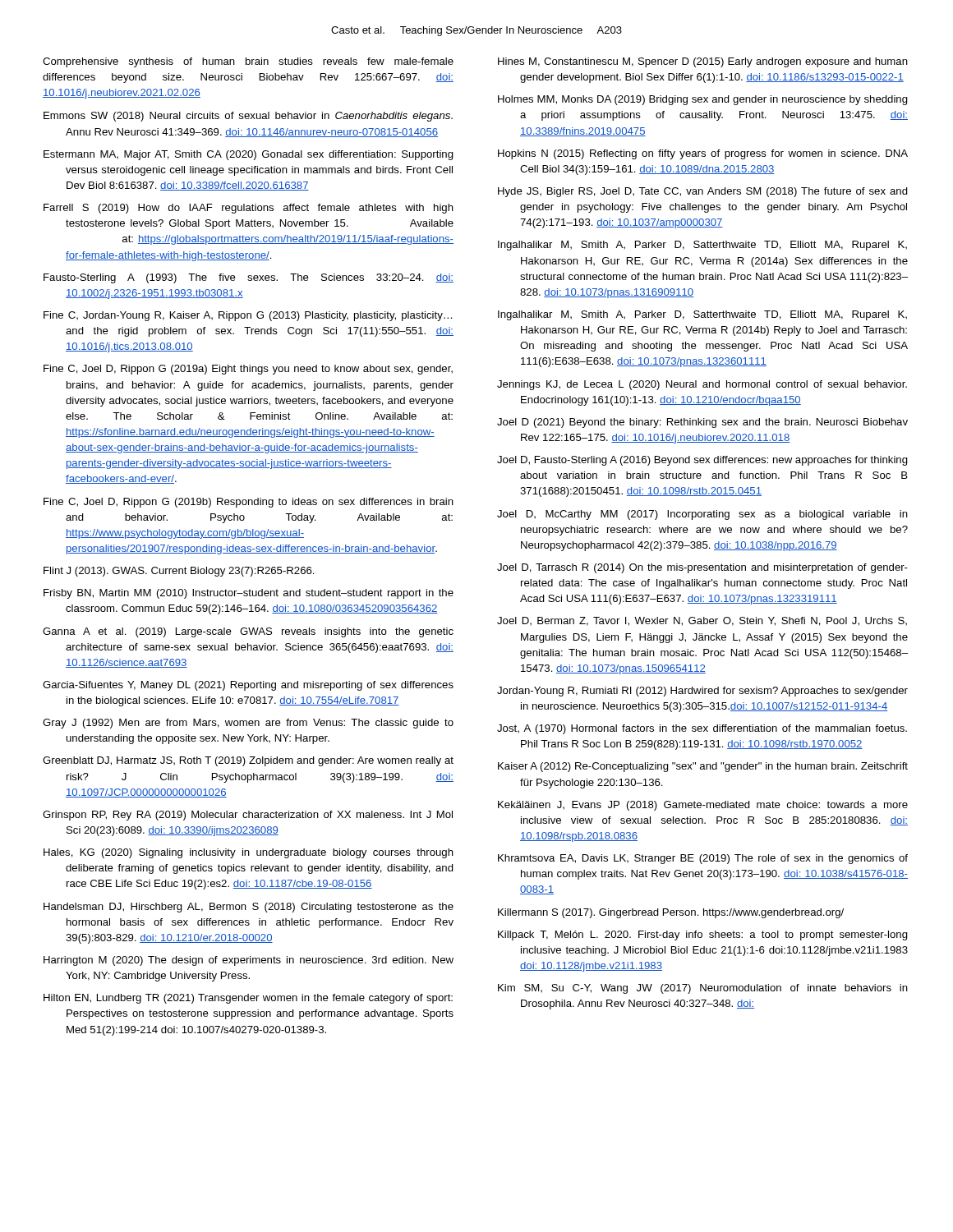Where is the passage that starts "Joel D, Berman"?
The width and height of the screenshot is (953, 1232).
click(702, 644)
